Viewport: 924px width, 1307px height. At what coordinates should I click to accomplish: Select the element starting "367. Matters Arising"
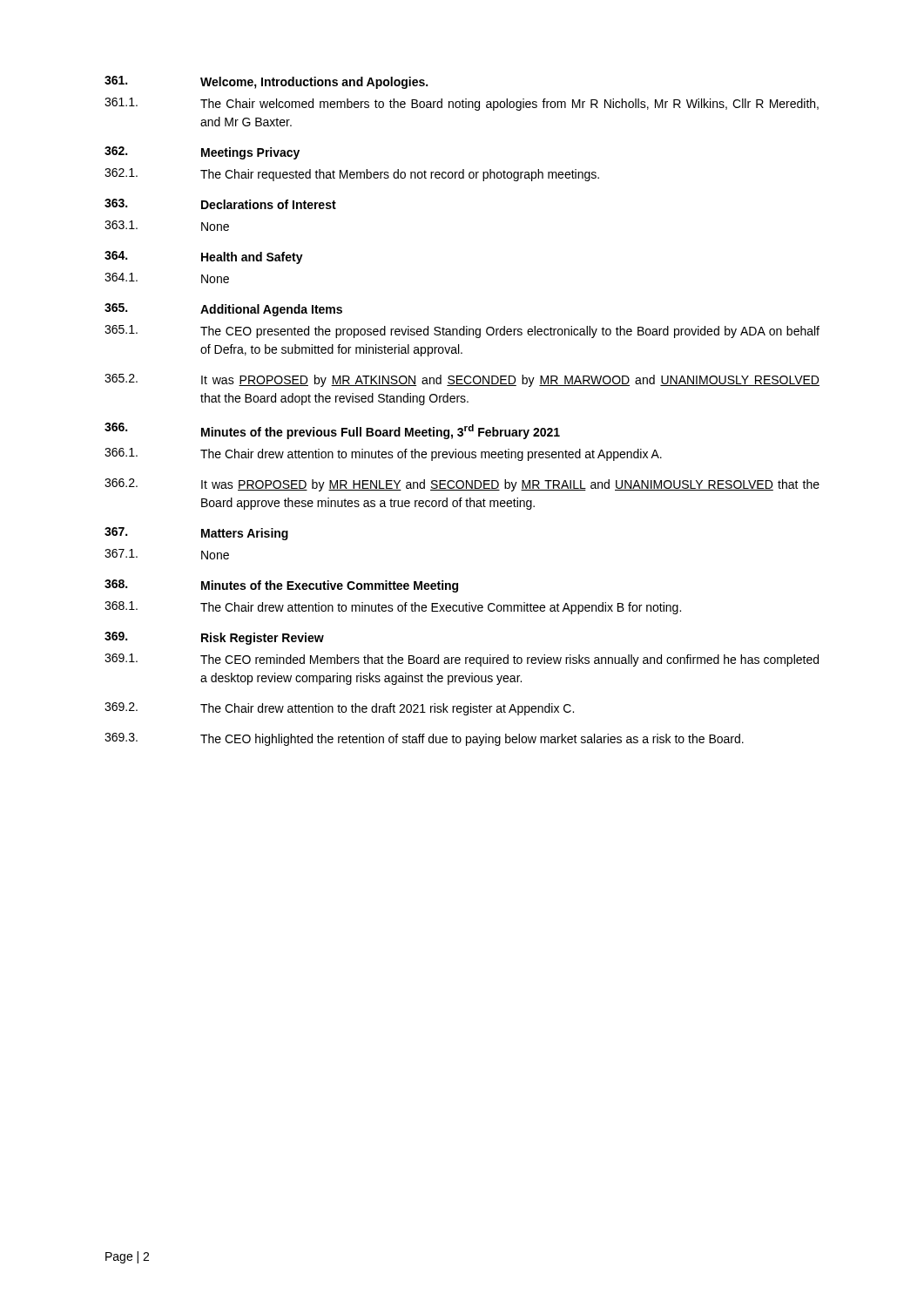111,534
